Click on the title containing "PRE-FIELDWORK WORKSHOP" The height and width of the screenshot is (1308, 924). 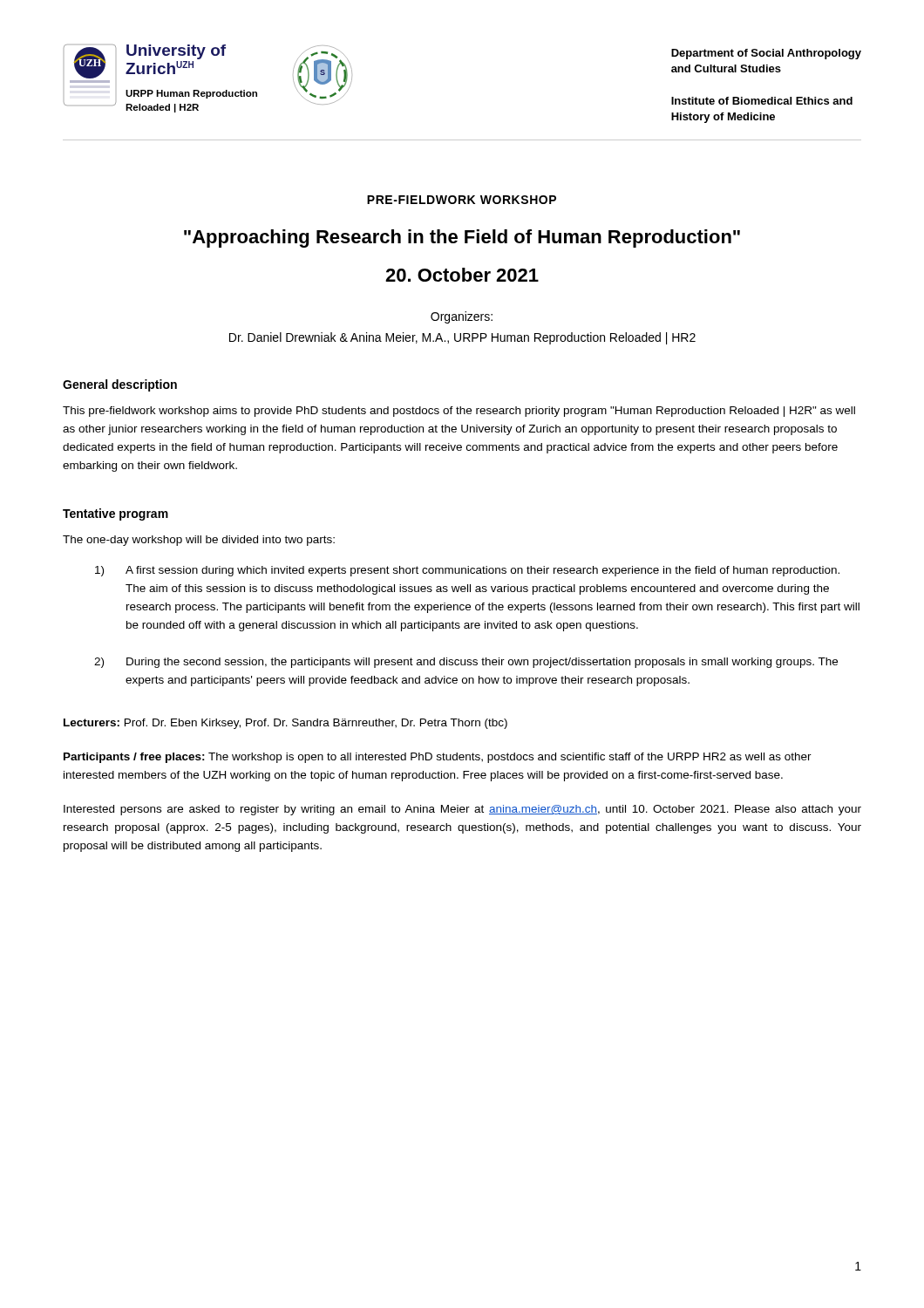(462, 200)
